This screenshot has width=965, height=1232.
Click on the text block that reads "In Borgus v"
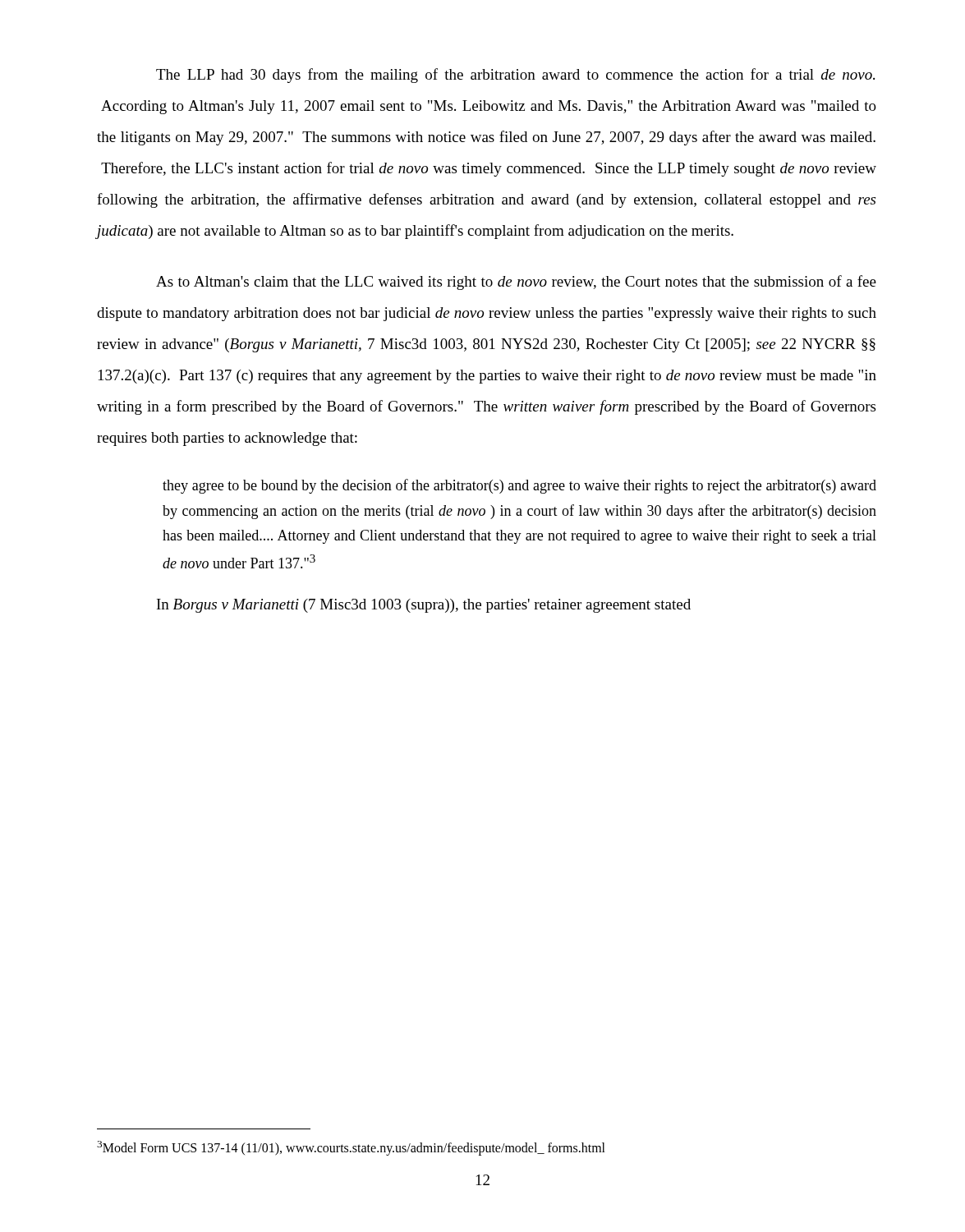(x=487, y=605)
